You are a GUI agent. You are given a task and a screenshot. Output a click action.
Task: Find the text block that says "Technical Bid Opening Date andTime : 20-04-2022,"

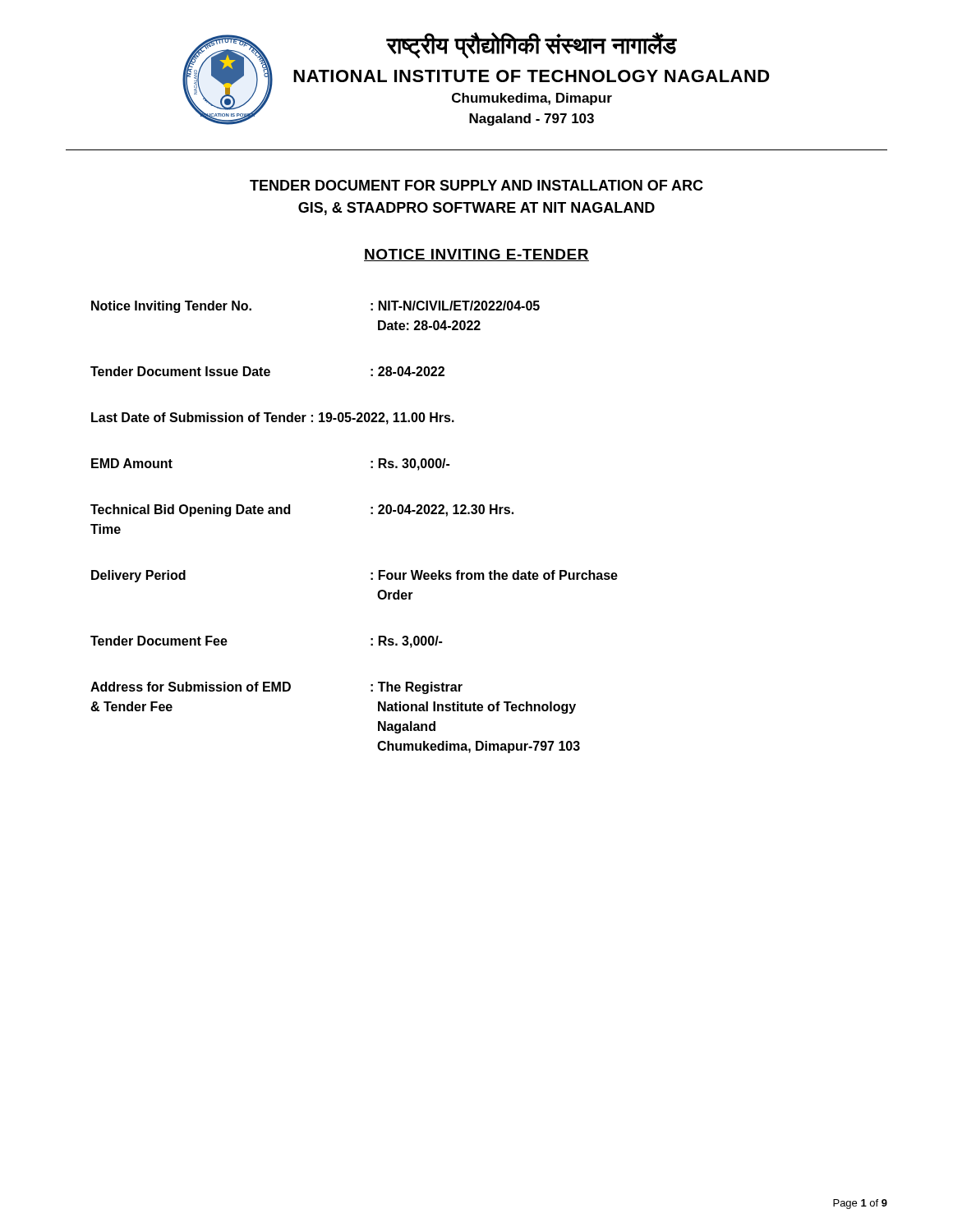click(476, 520)
